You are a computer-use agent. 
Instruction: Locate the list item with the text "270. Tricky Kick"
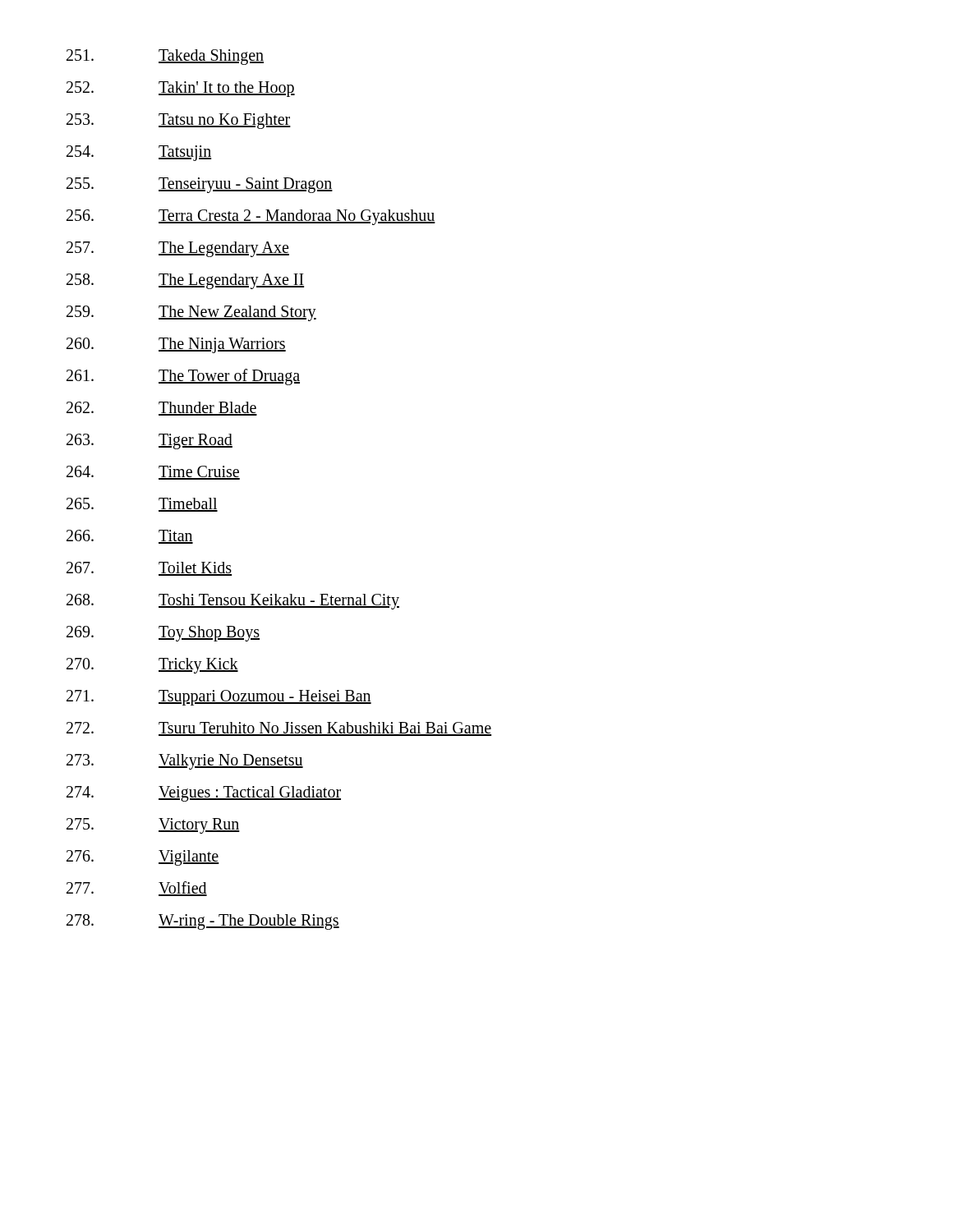click(152, 664)
